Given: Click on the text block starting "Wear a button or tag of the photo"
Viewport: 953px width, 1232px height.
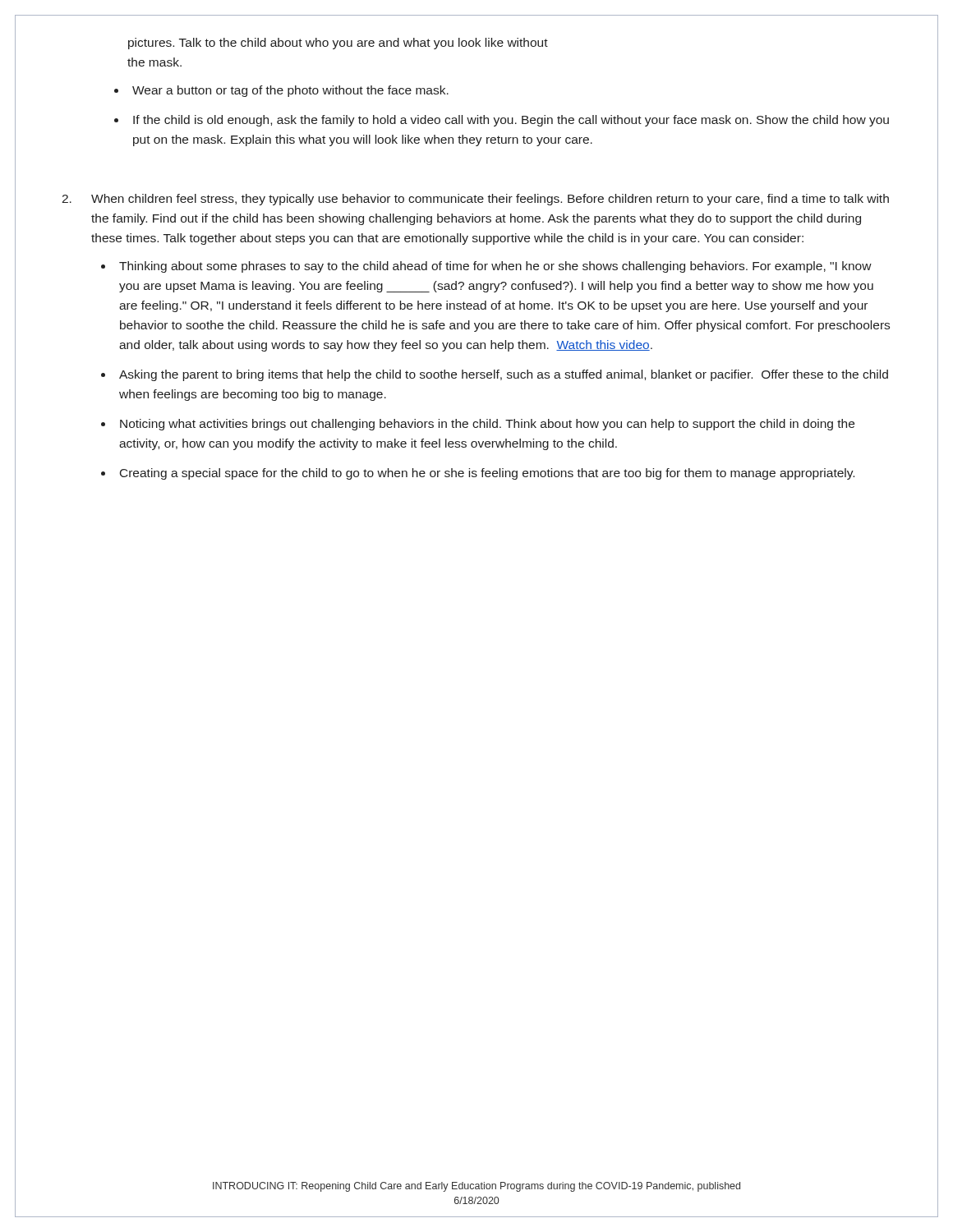Looking at the screenshot, I should pos(291,90).
